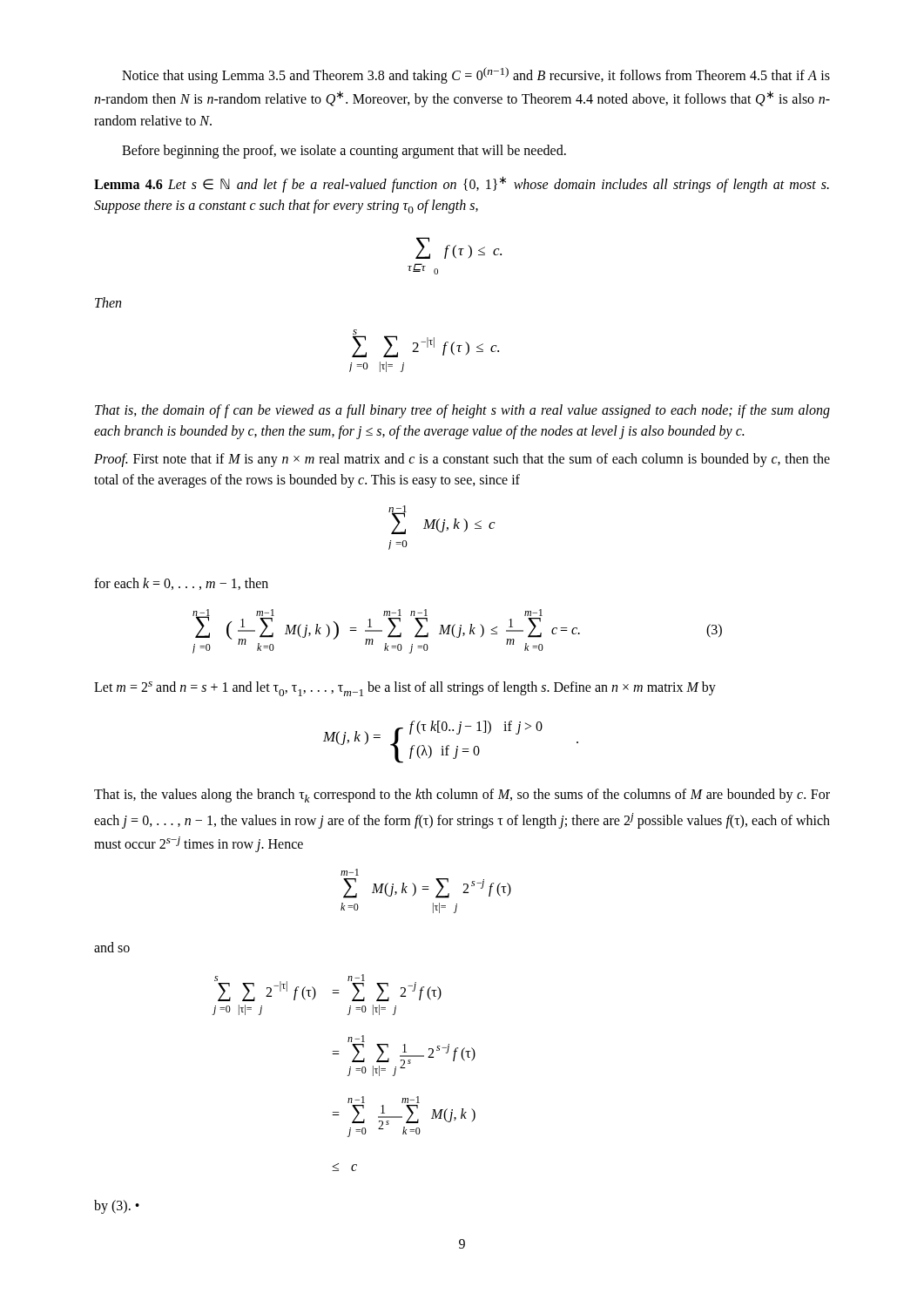Find the block on this page that starts "Notice that using Lemma"
Screen dimensions: 1307x924
[x=462, y=112]
